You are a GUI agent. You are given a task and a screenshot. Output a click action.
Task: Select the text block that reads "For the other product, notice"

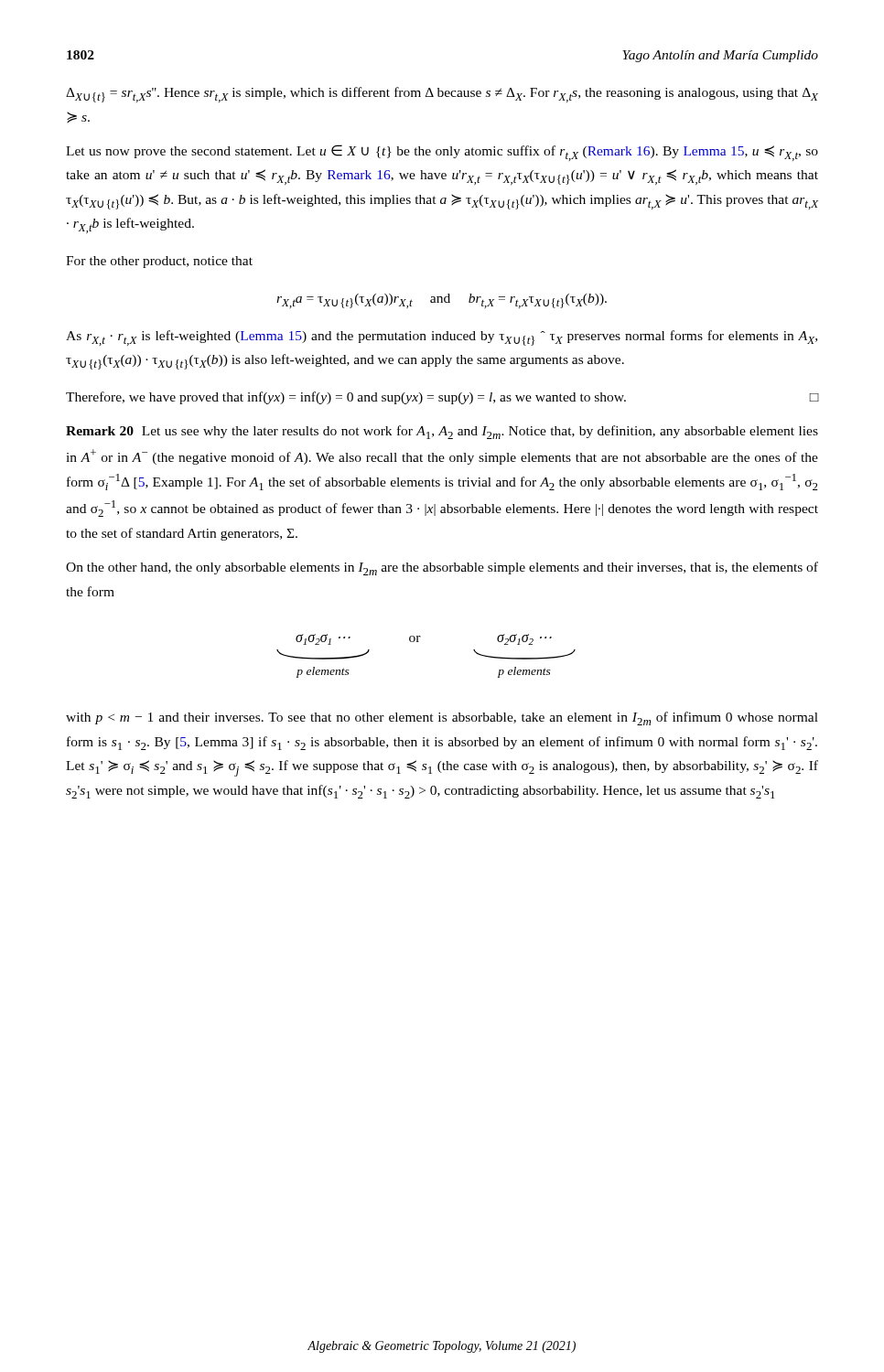(159, 262)
